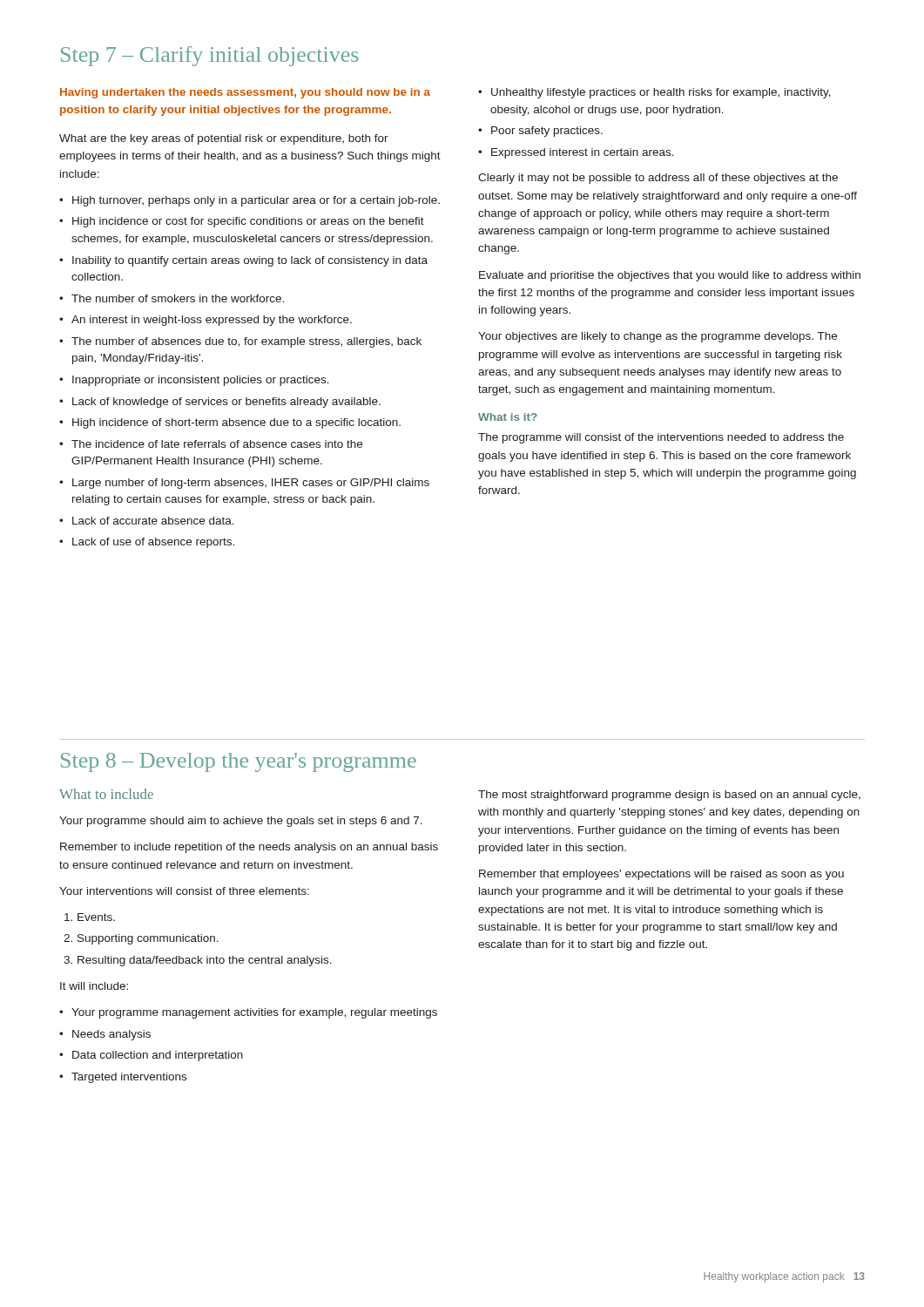Where does it say "It will include:"?
The height and width of the screenshot is (1307, 924).
[x=94, y=986]
